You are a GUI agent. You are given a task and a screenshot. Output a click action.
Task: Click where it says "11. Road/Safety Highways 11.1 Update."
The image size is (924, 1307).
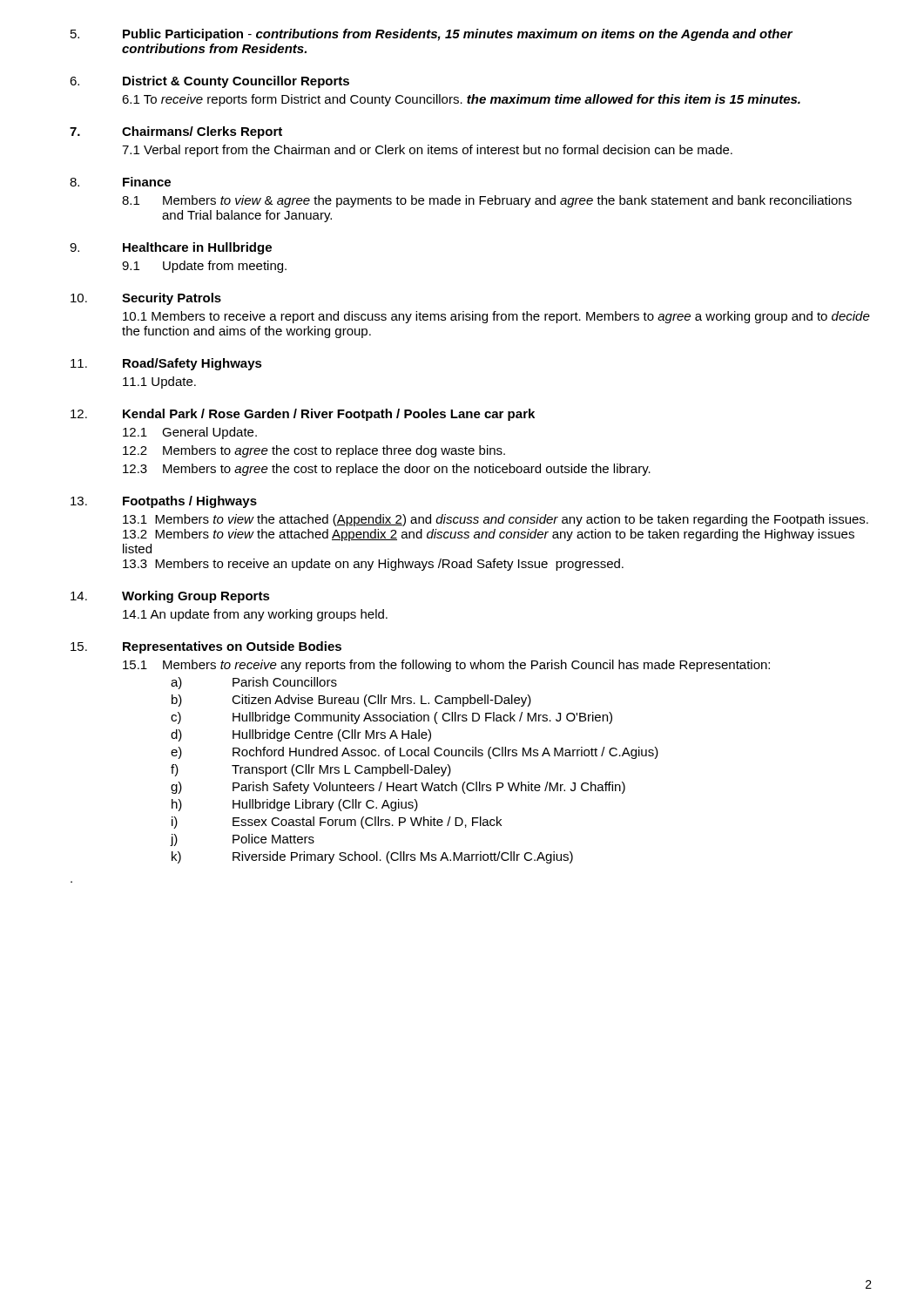pos(166,364)
